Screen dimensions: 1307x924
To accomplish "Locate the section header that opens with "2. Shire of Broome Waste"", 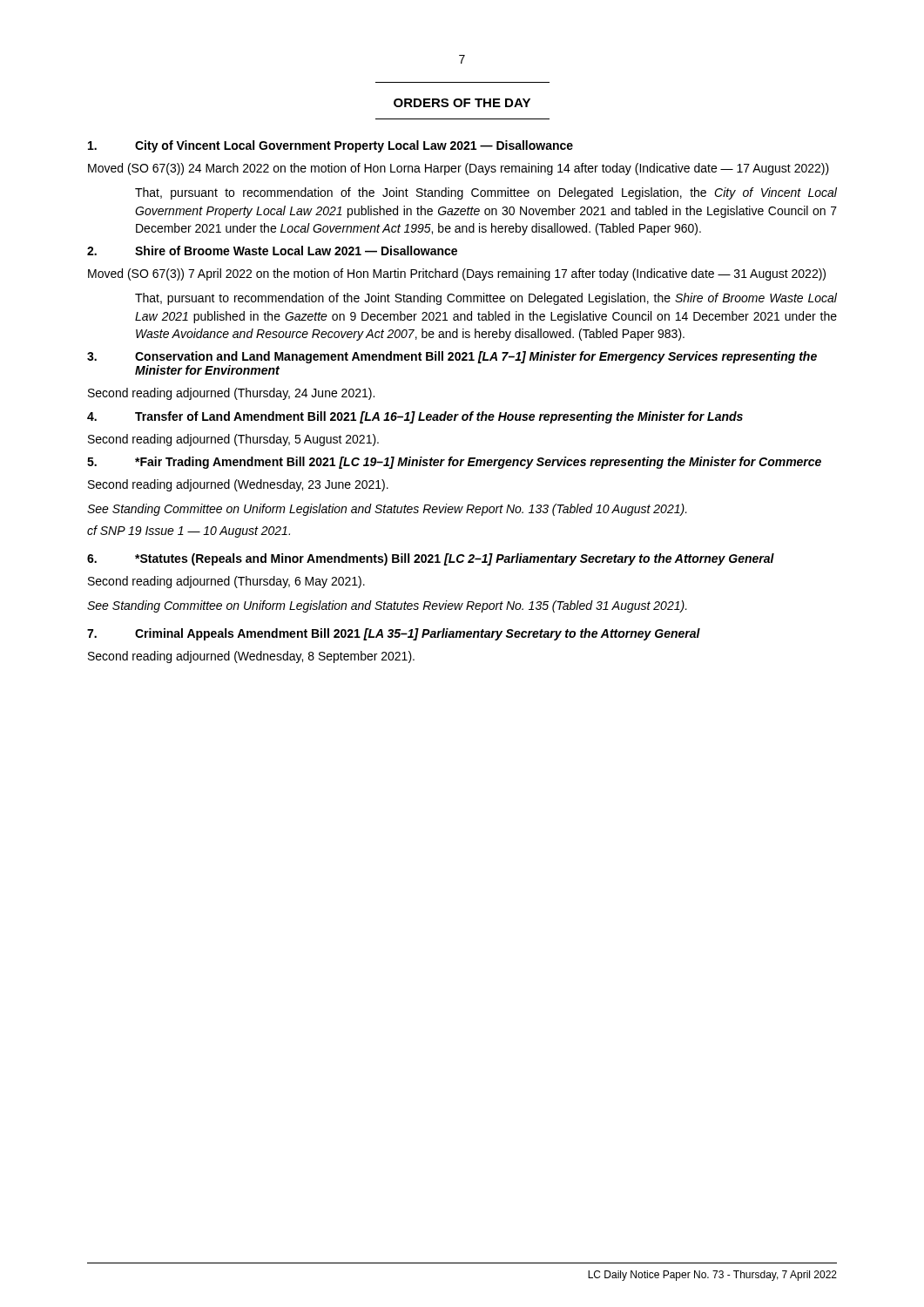I will tap(462, 251).
